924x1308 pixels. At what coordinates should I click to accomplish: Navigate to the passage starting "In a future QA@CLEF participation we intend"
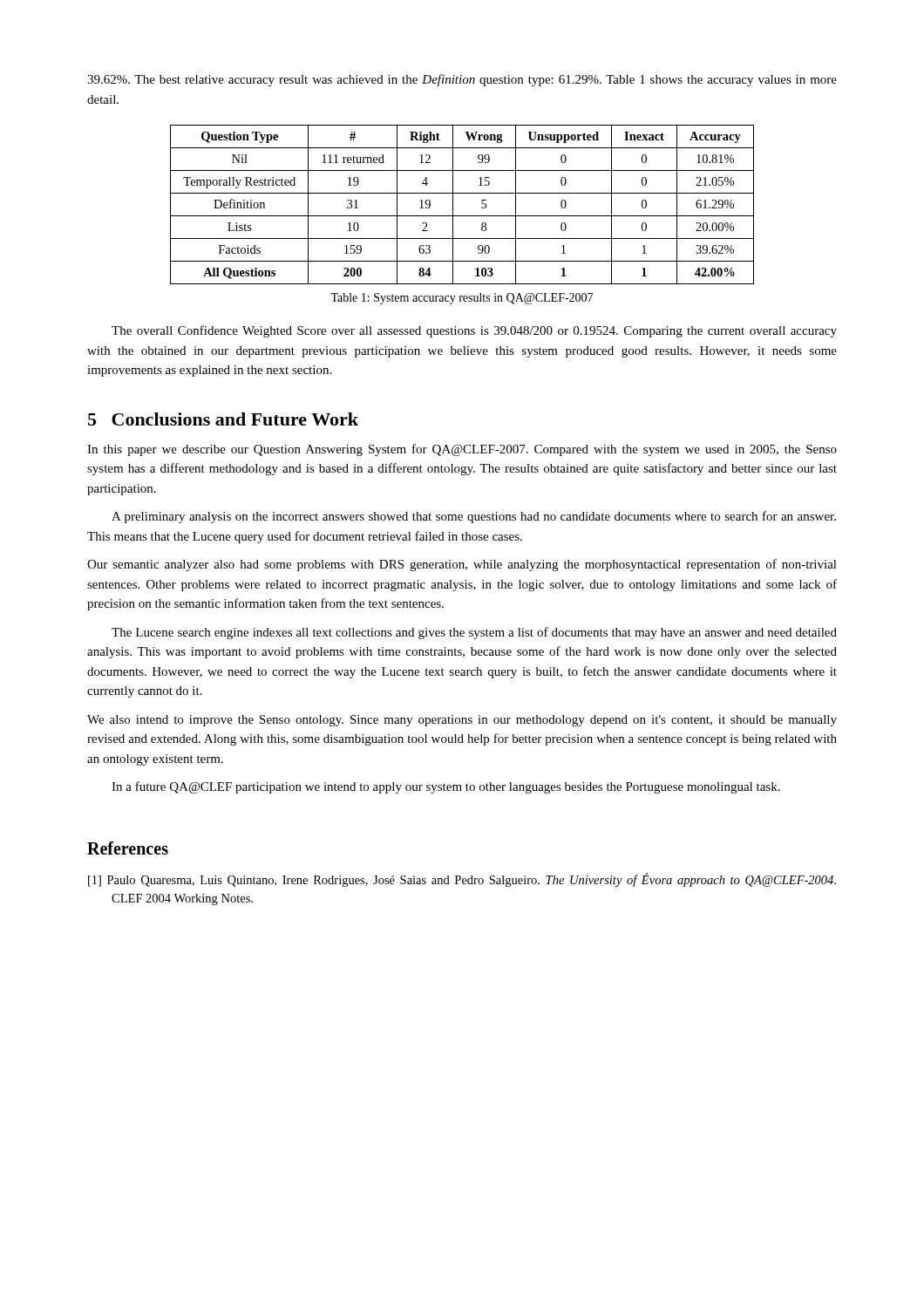click(446, 787)
